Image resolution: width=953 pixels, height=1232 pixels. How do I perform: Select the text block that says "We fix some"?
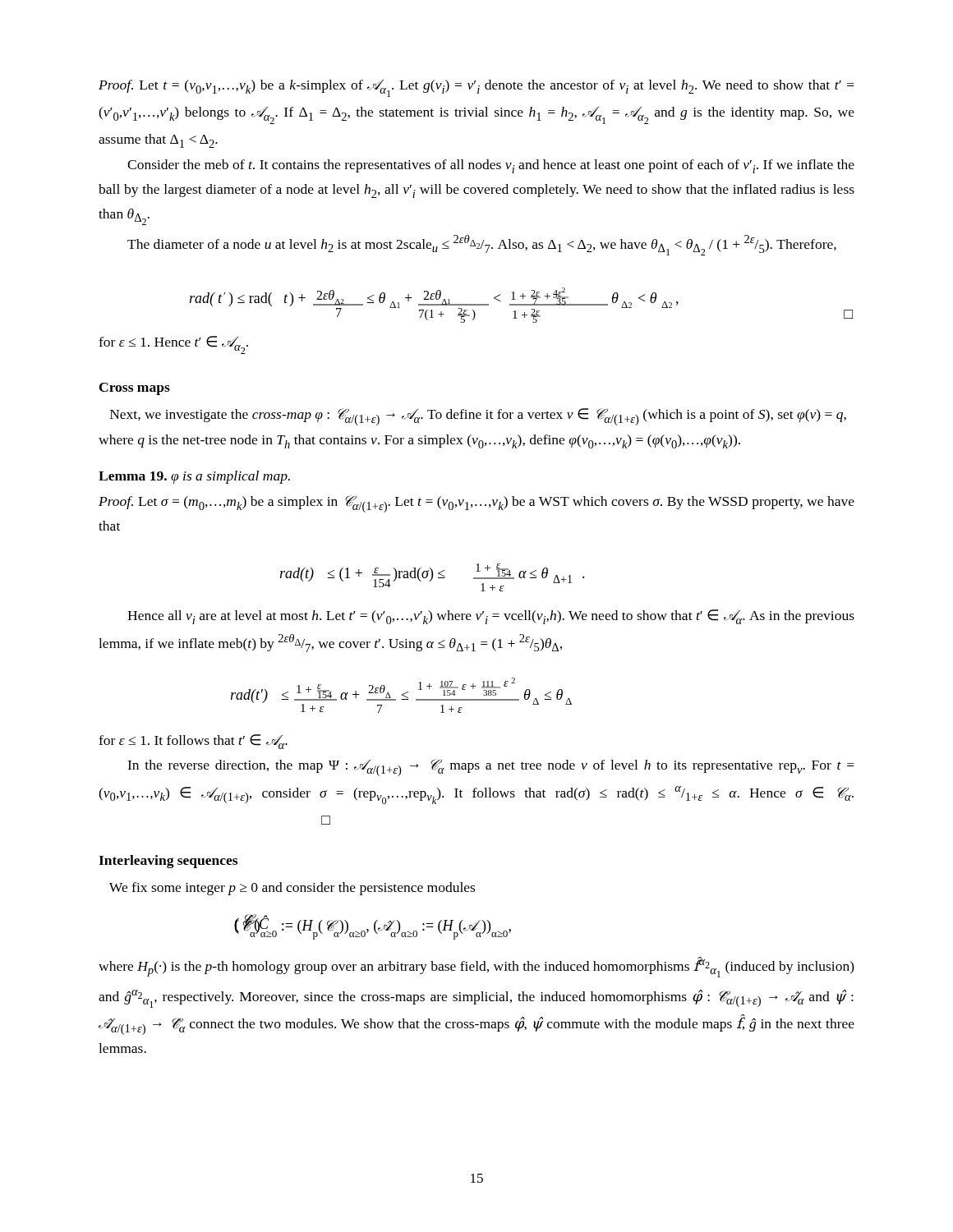pos(476,888)
